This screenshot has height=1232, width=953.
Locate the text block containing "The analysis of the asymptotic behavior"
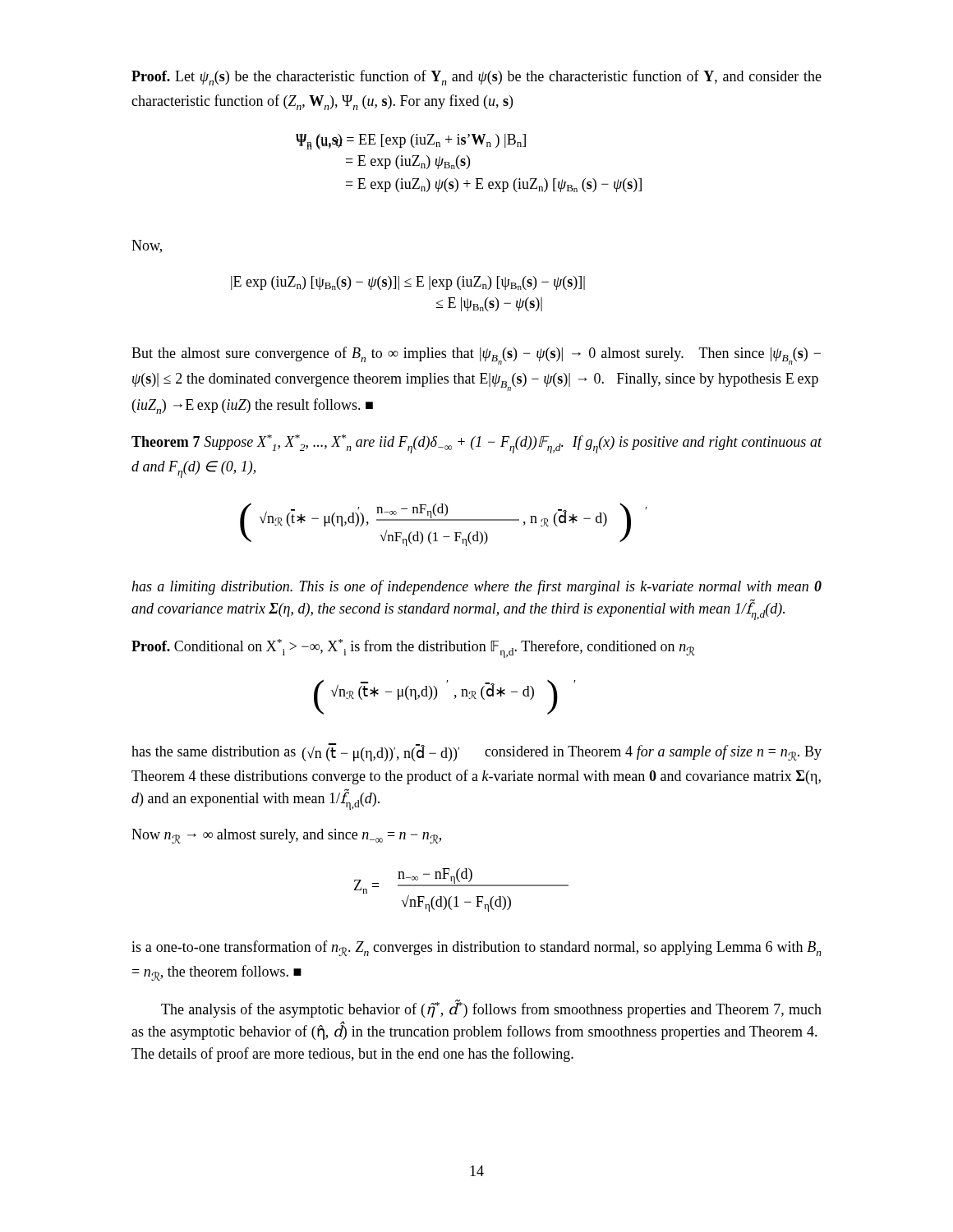point(476,1030)
